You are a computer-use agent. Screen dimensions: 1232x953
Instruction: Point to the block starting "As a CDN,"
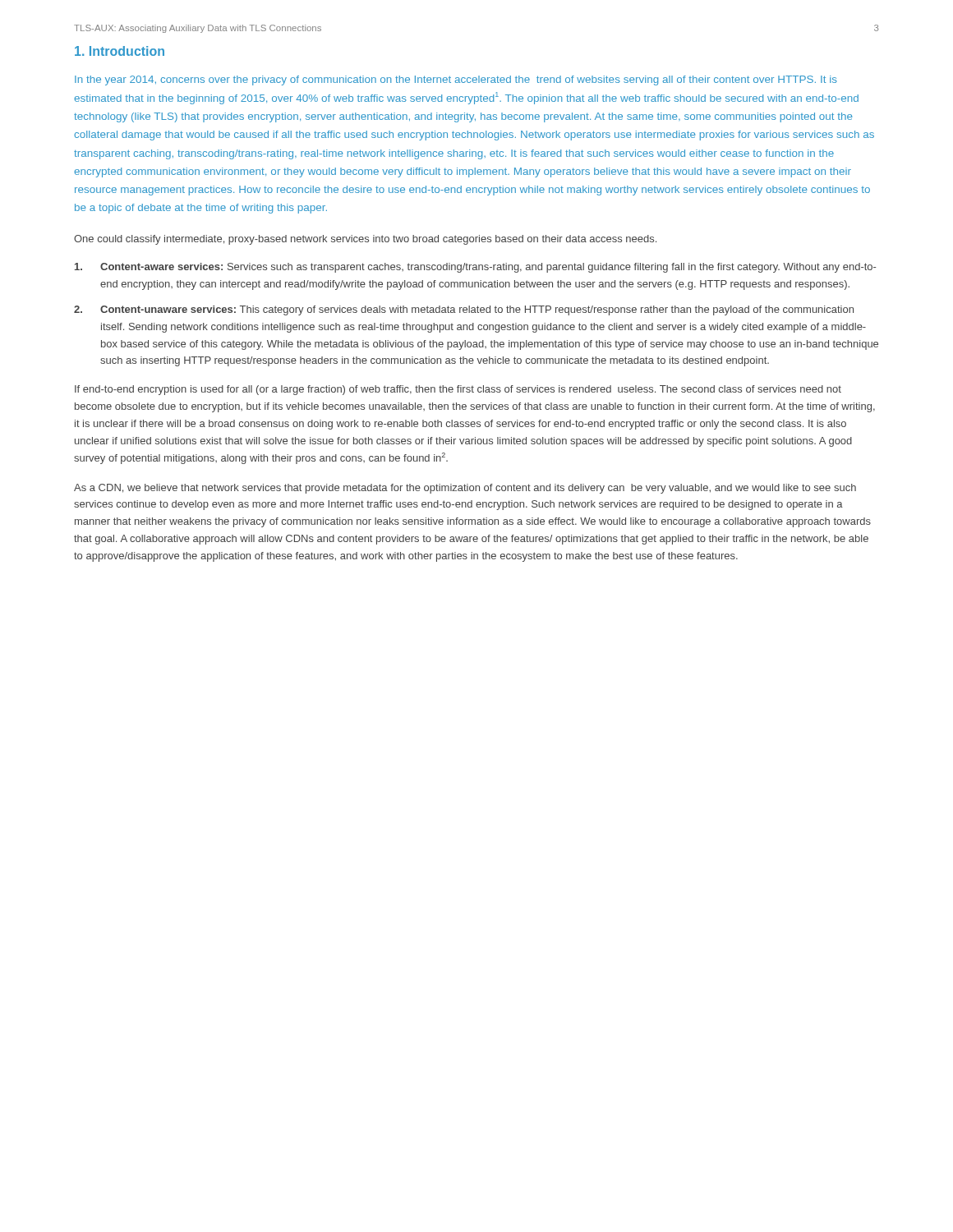pos(472,521)
